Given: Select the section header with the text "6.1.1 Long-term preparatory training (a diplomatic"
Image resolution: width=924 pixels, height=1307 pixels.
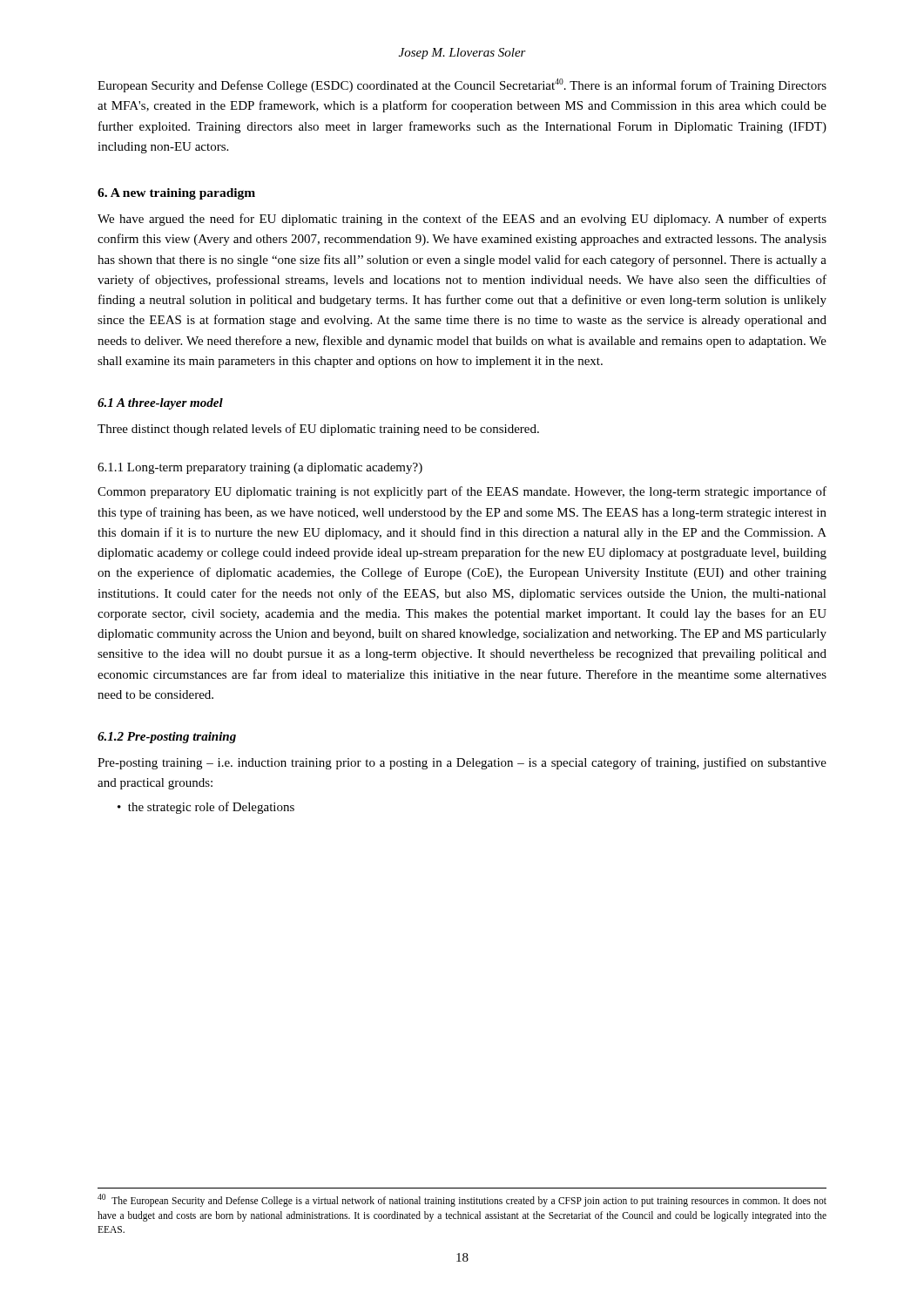Looking at the screenshot, I should [x=260, y=467].
